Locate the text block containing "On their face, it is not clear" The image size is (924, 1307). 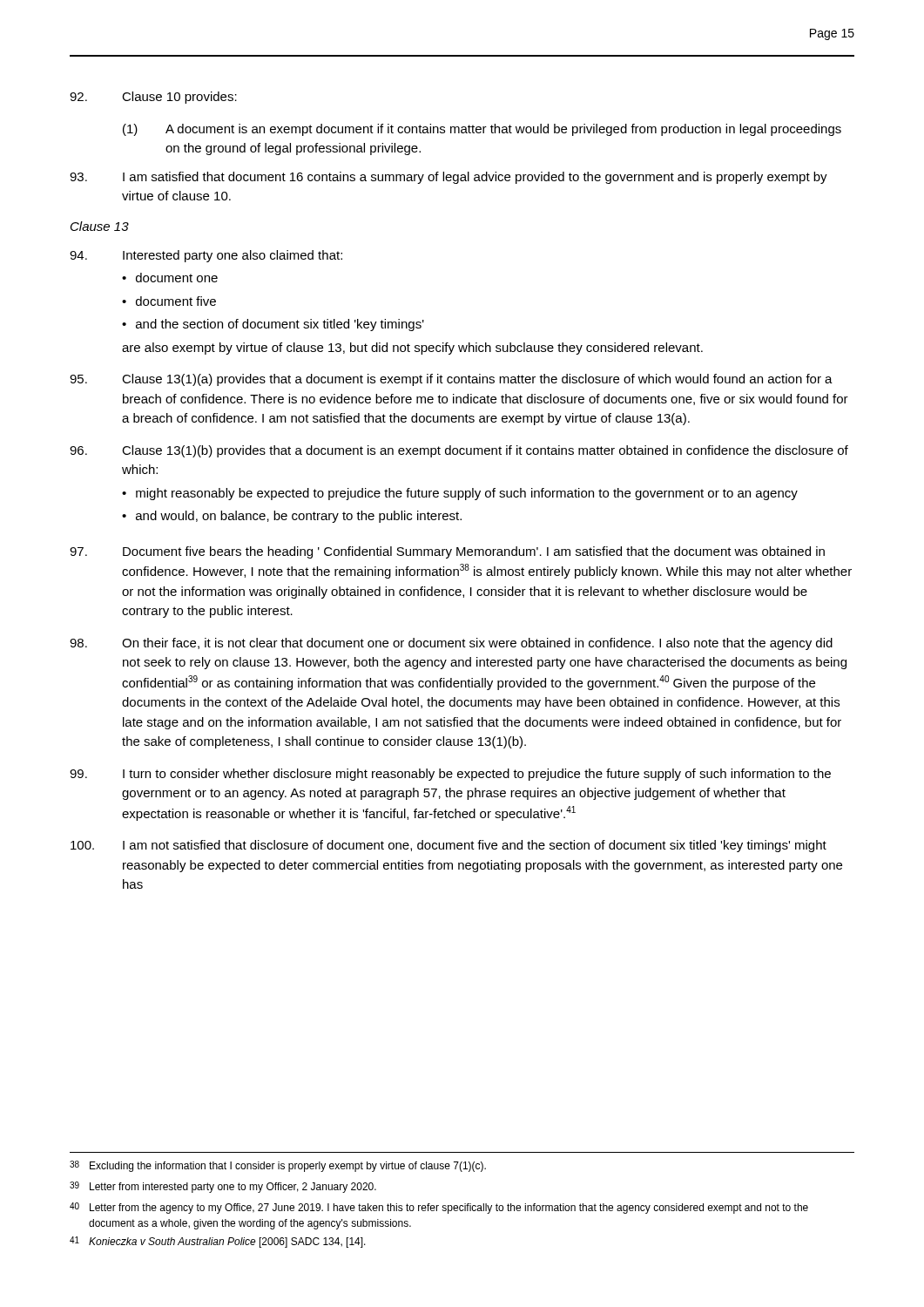(462, 692)
